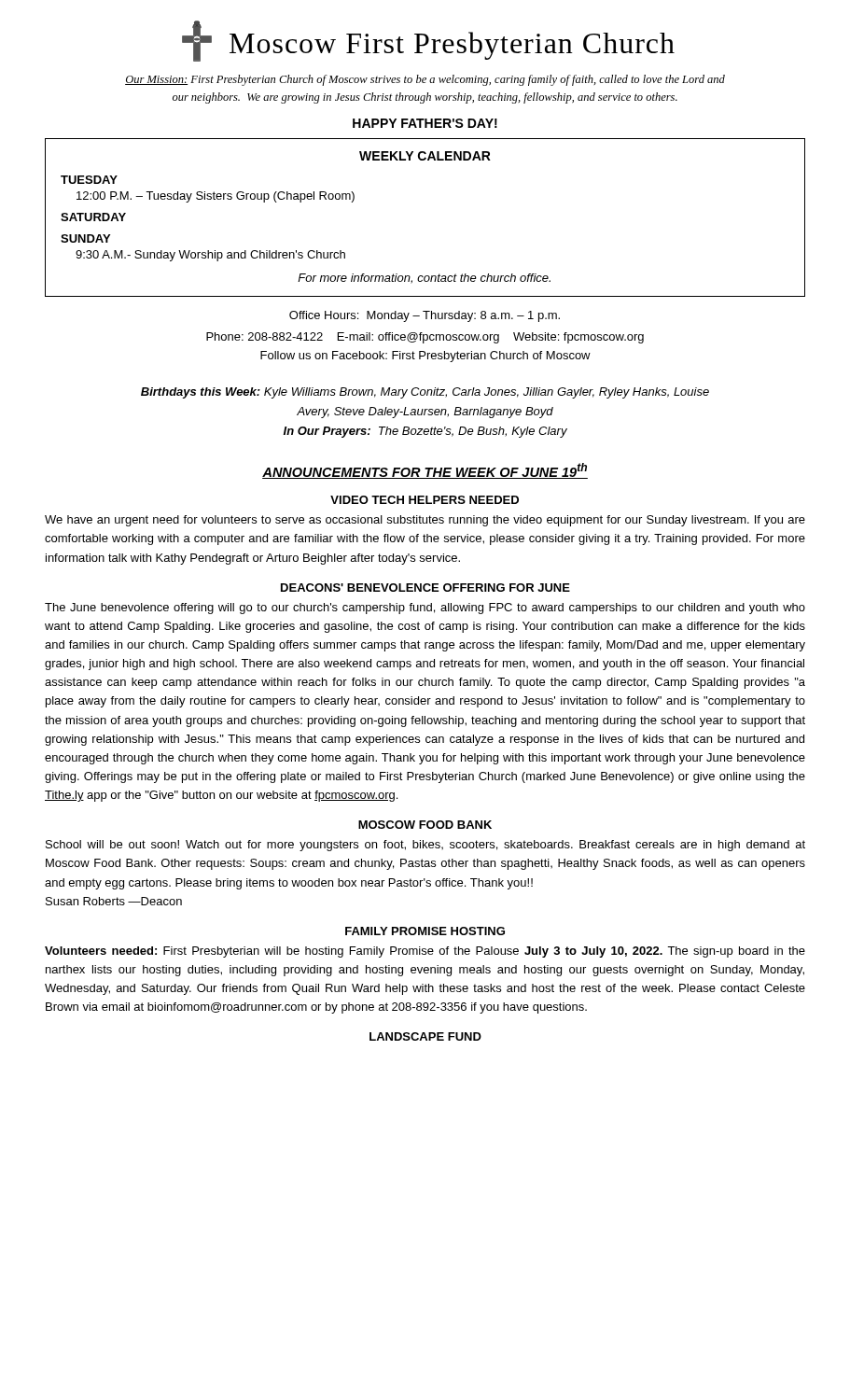This screenshot has height=1400, width=850.
Task: Navigate to the text block starting "VIDEO TECH HELPERS NEEDED"
Action: click(425, 500)
